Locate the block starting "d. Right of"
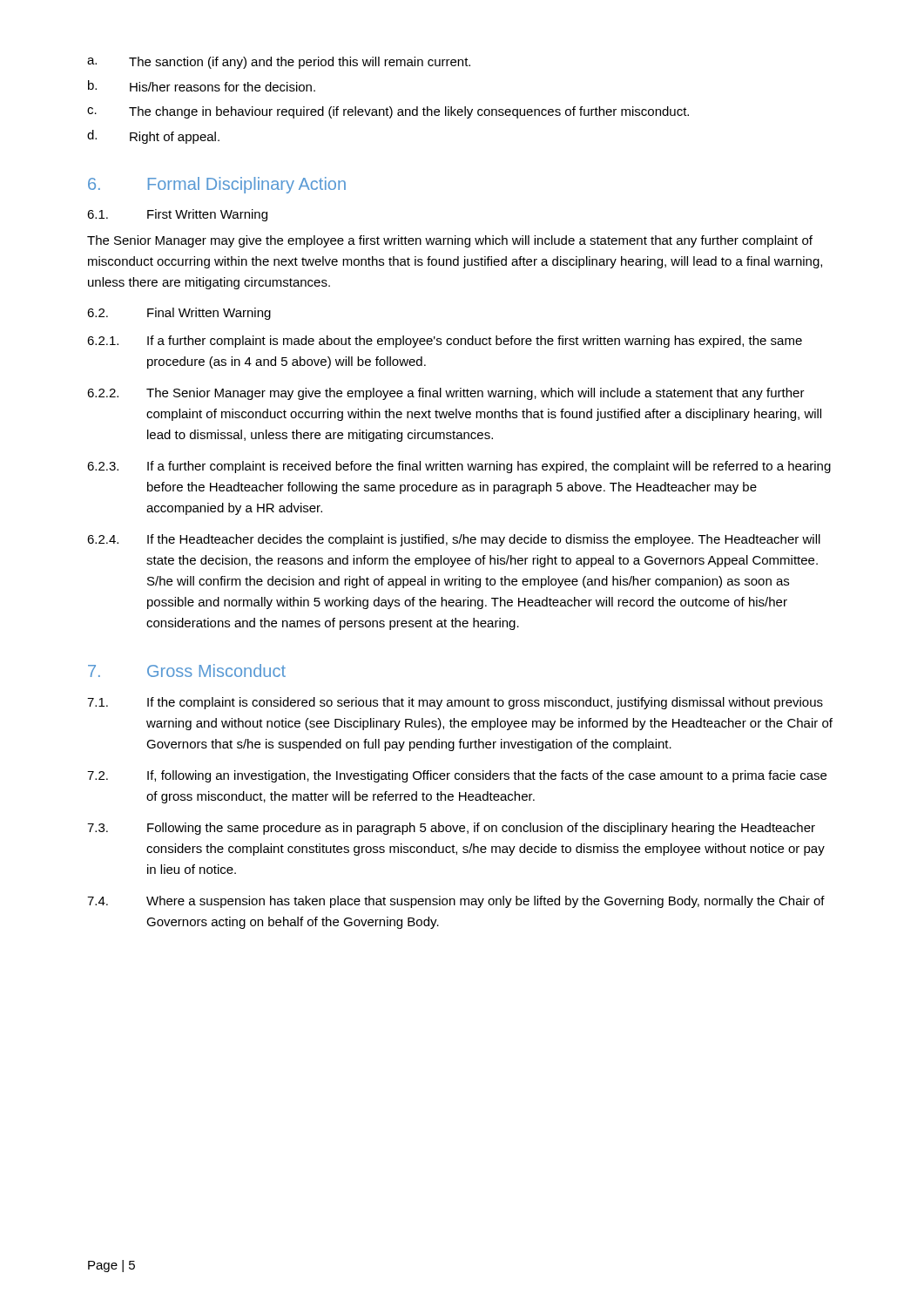The image size is (924, 1307). click(x=153, y=137)
